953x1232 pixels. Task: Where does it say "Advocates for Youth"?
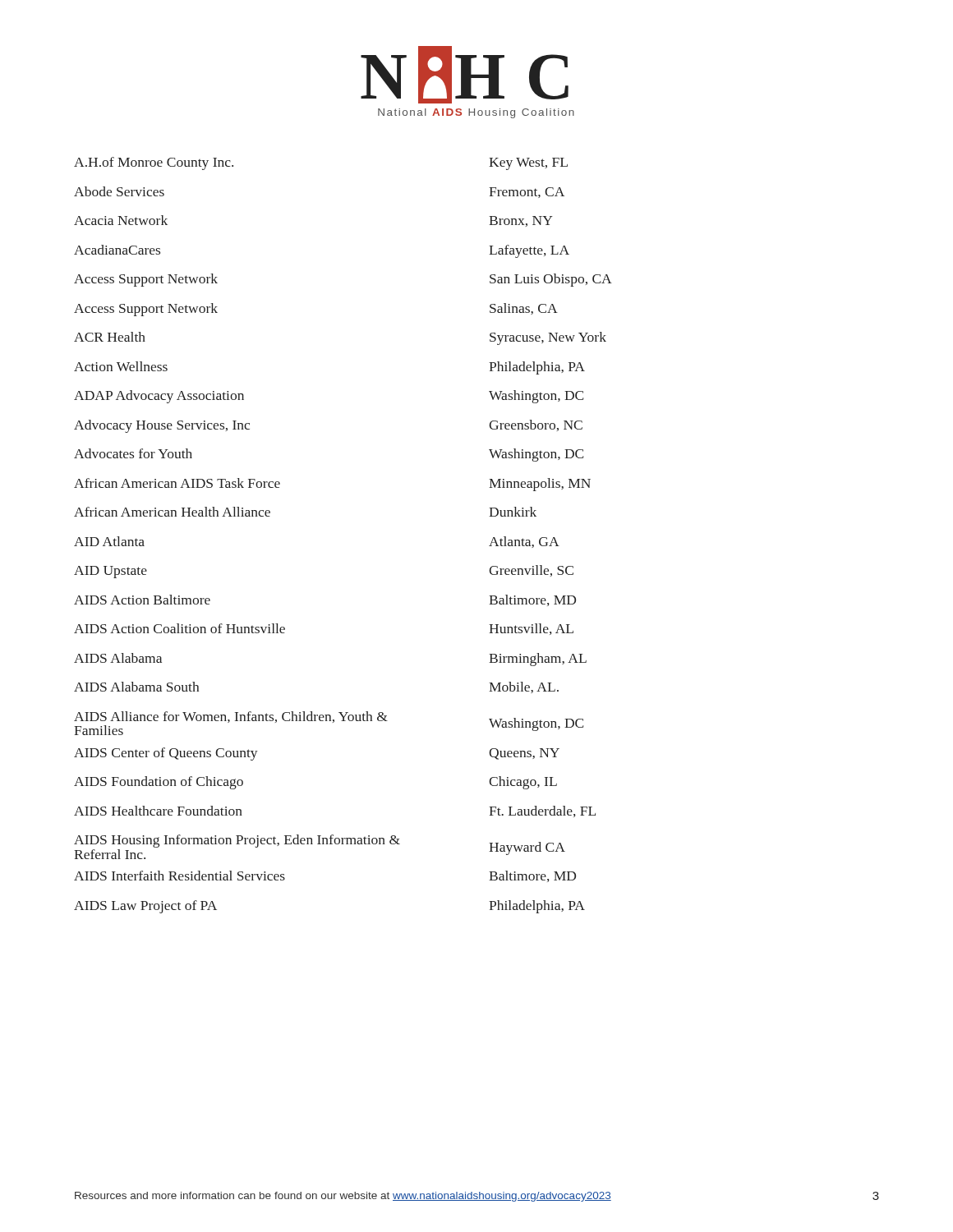(133, 453)
